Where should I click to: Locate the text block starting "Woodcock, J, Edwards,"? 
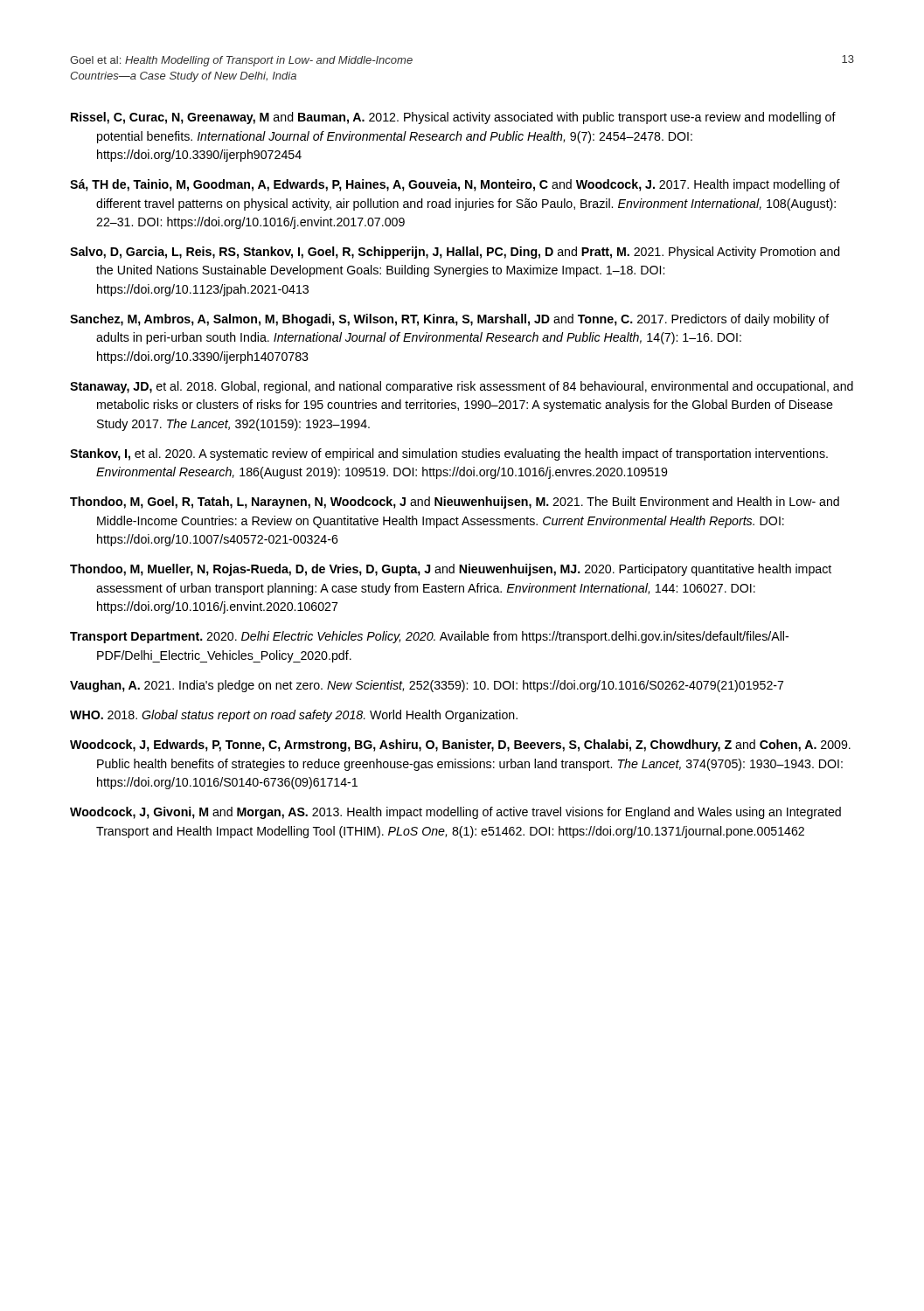click(462, 764)
